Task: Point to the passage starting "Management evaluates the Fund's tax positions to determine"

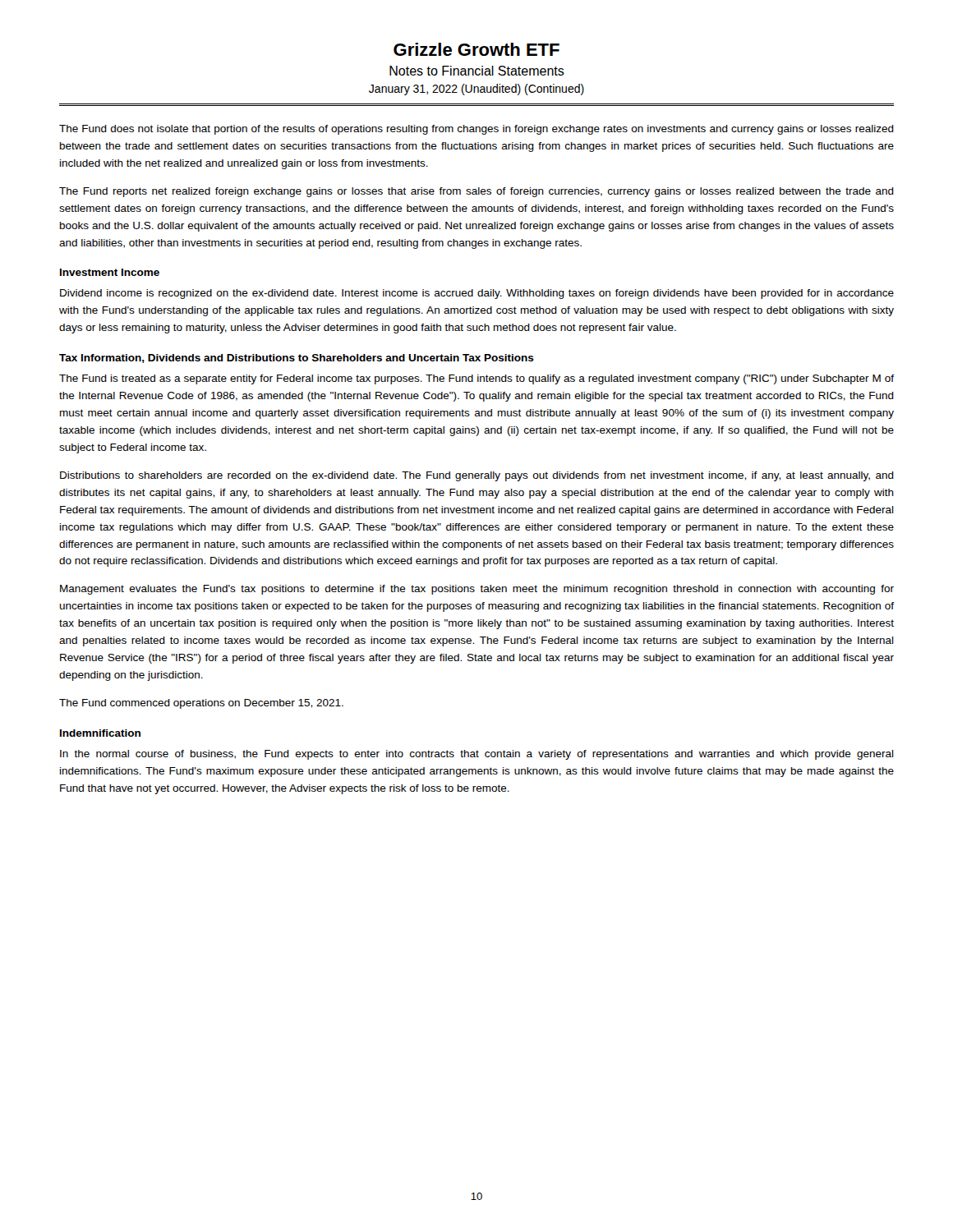Action: (x=476, y=632)
